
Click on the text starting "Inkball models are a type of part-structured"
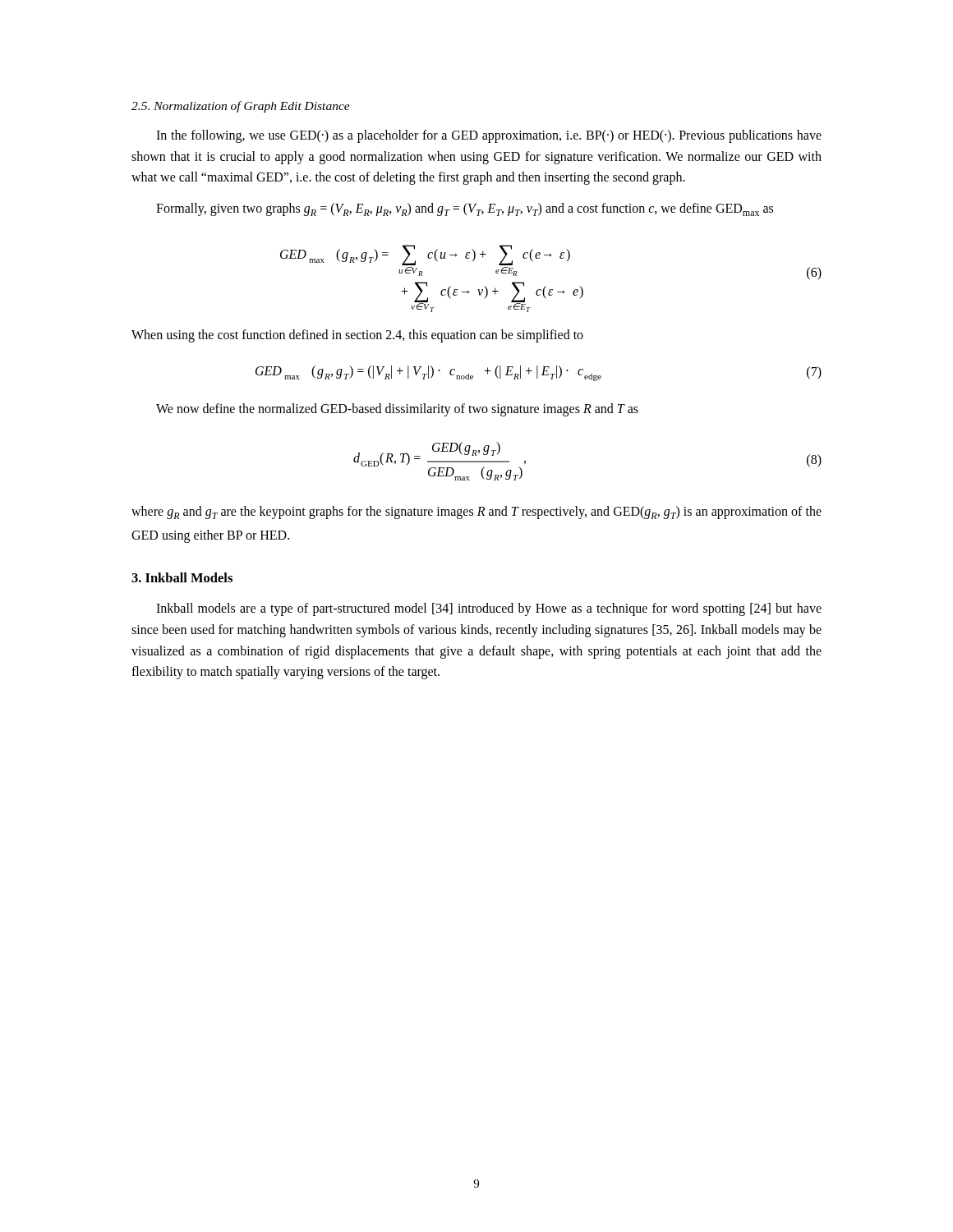click(476, 640)
